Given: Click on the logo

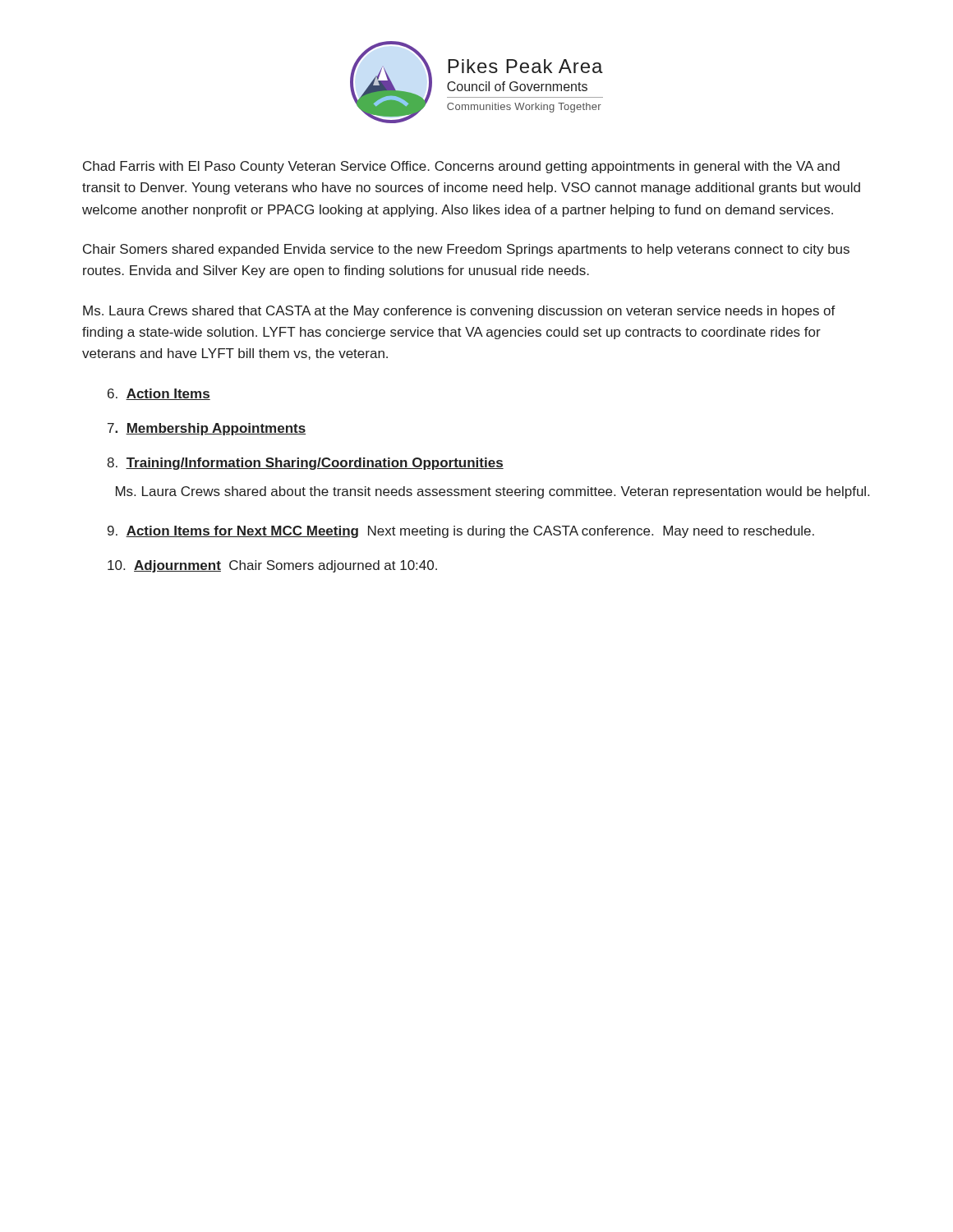Looking at the screenshot, I should [476, 84].
